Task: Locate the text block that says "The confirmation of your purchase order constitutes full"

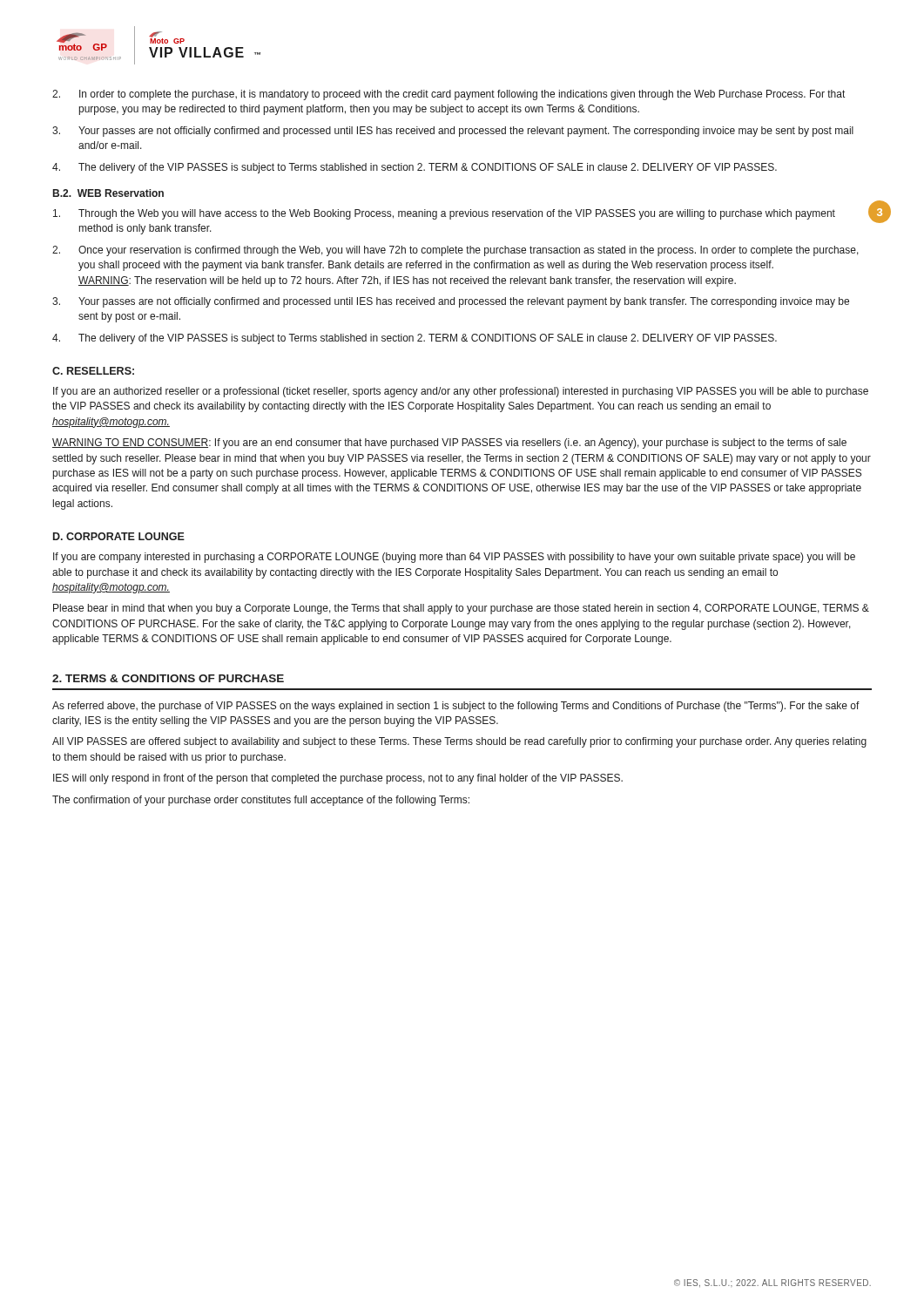Action: click(x=261, y=799)
